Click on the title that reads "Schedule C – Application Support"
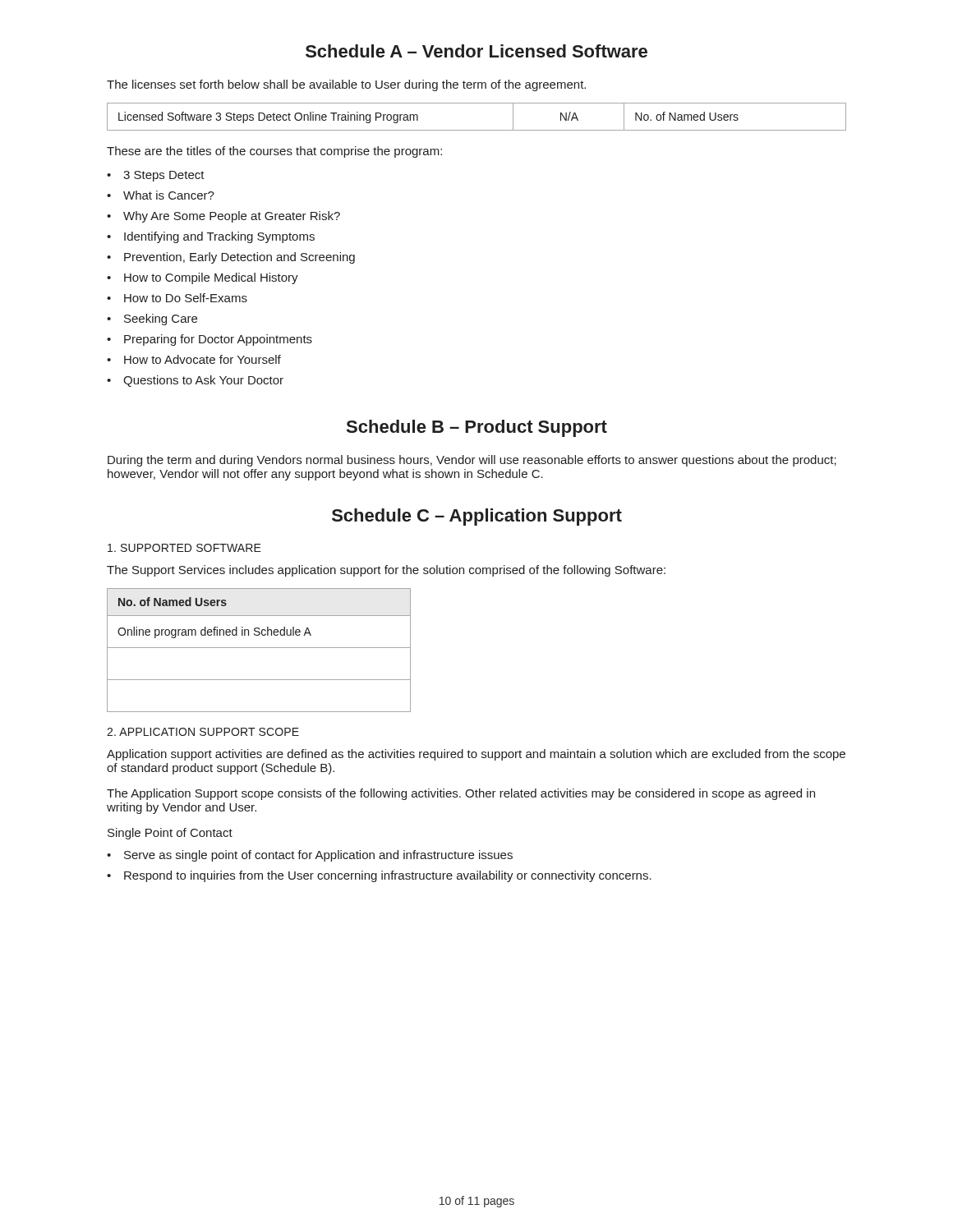Image resolution: width=953 pixels, height=1232 pixels. point(476,515)
